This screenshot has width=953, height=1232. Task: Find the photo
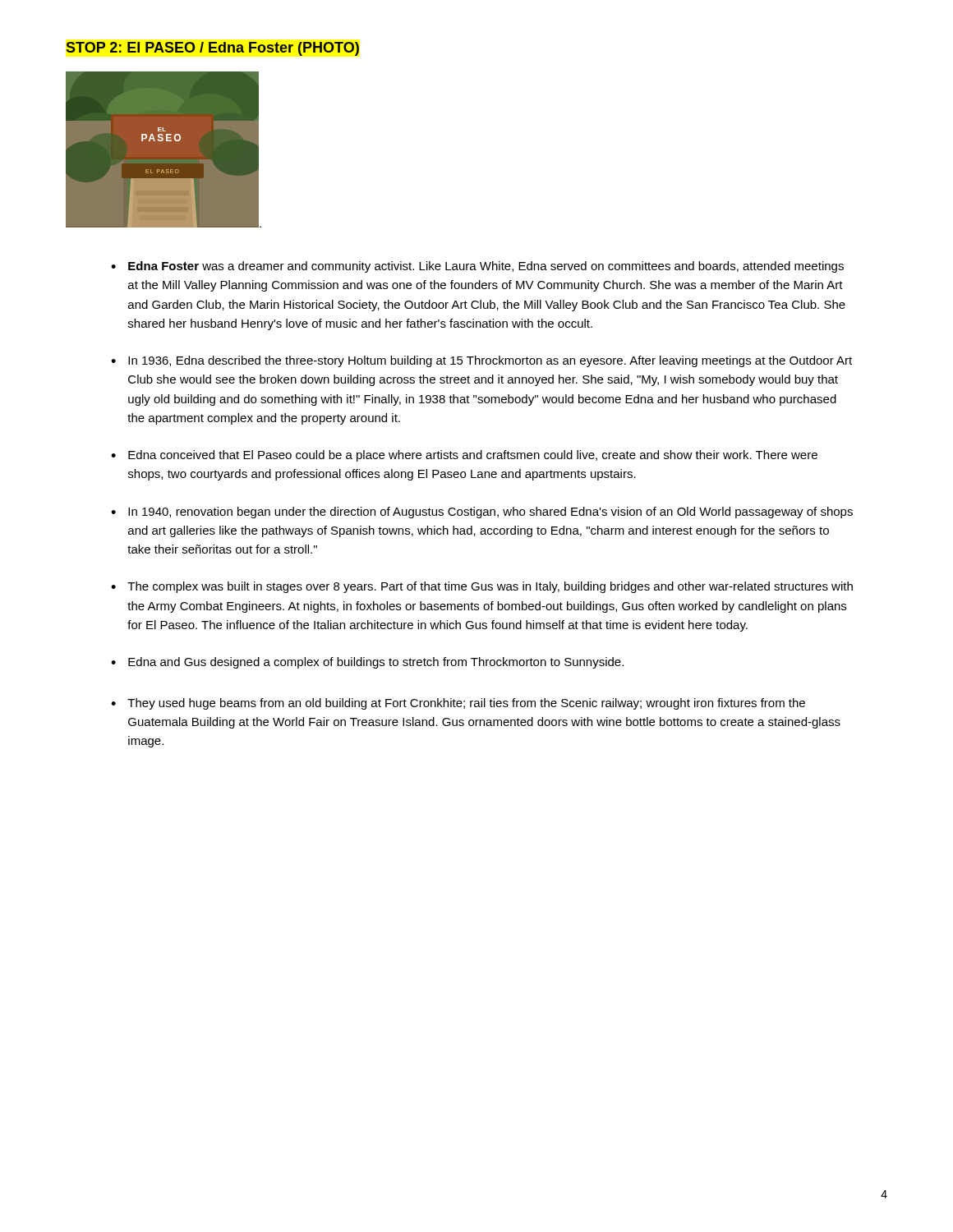476,151
